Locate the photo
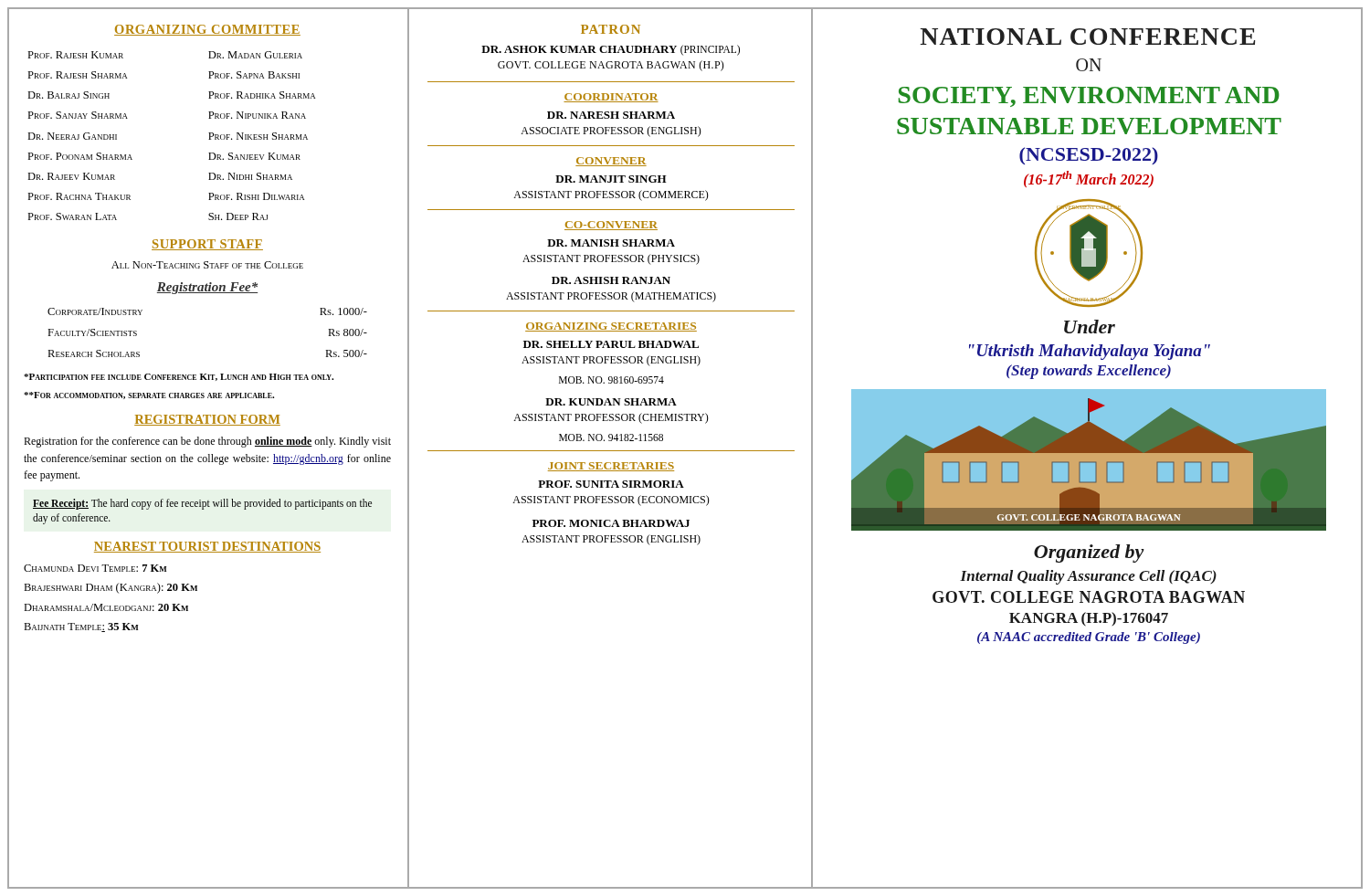The image size is (1370, 896). click(1089, 461)
